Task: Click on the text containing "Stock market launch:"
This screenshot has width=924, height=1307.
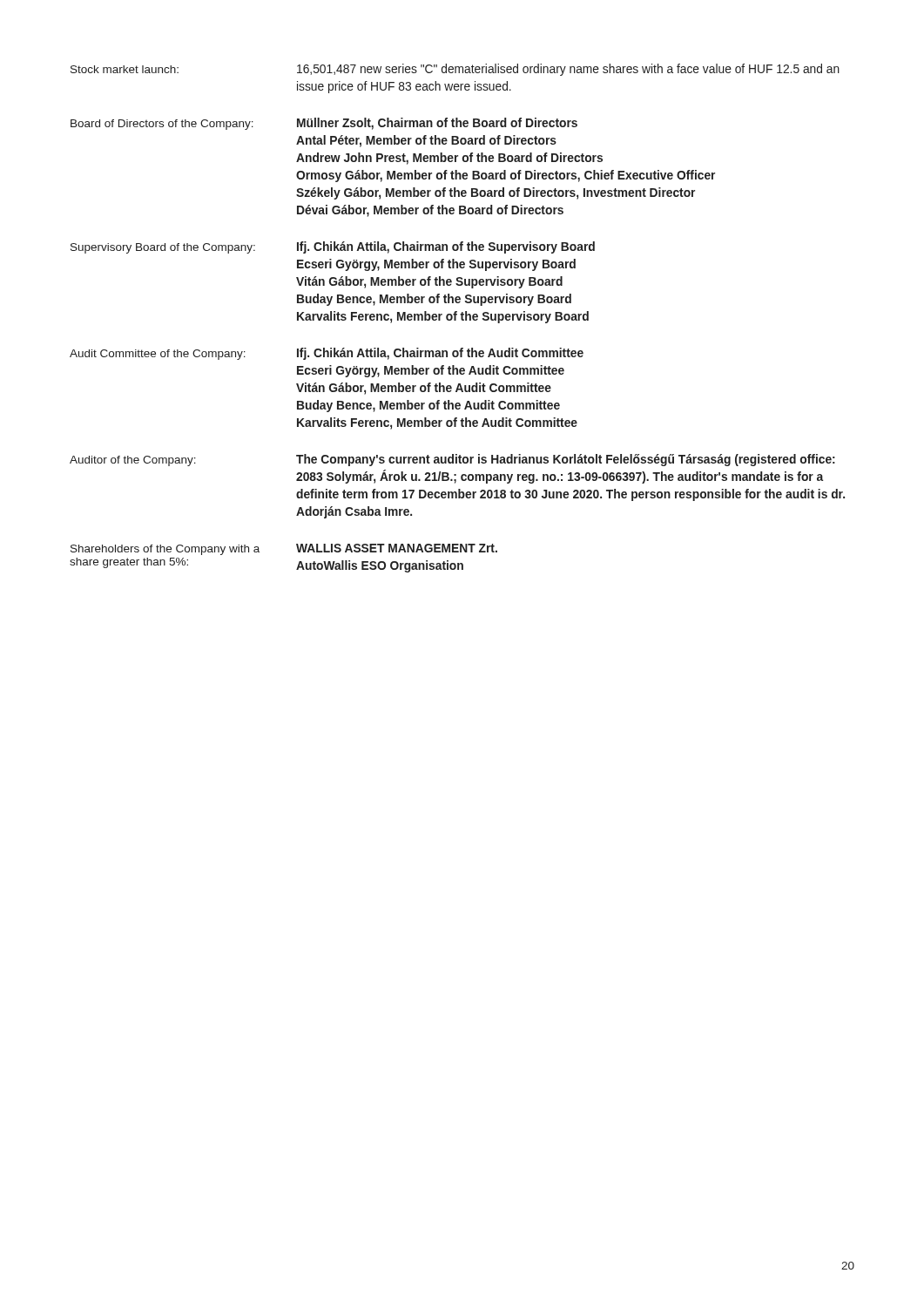Action: coord(125,69)
